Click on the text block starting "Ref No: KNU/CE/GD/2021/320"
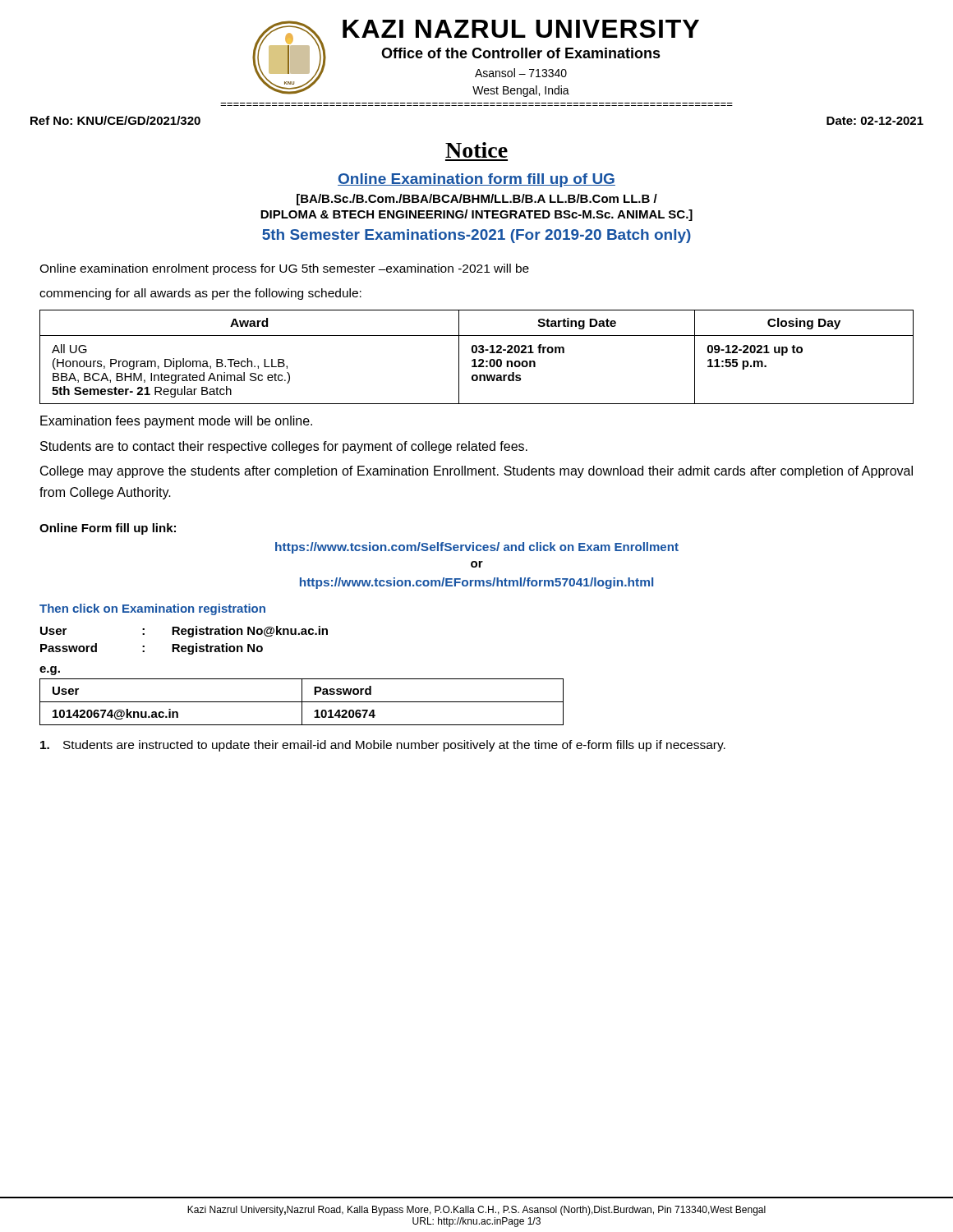This screenshot has height=1232, width=953. [115, 120]
